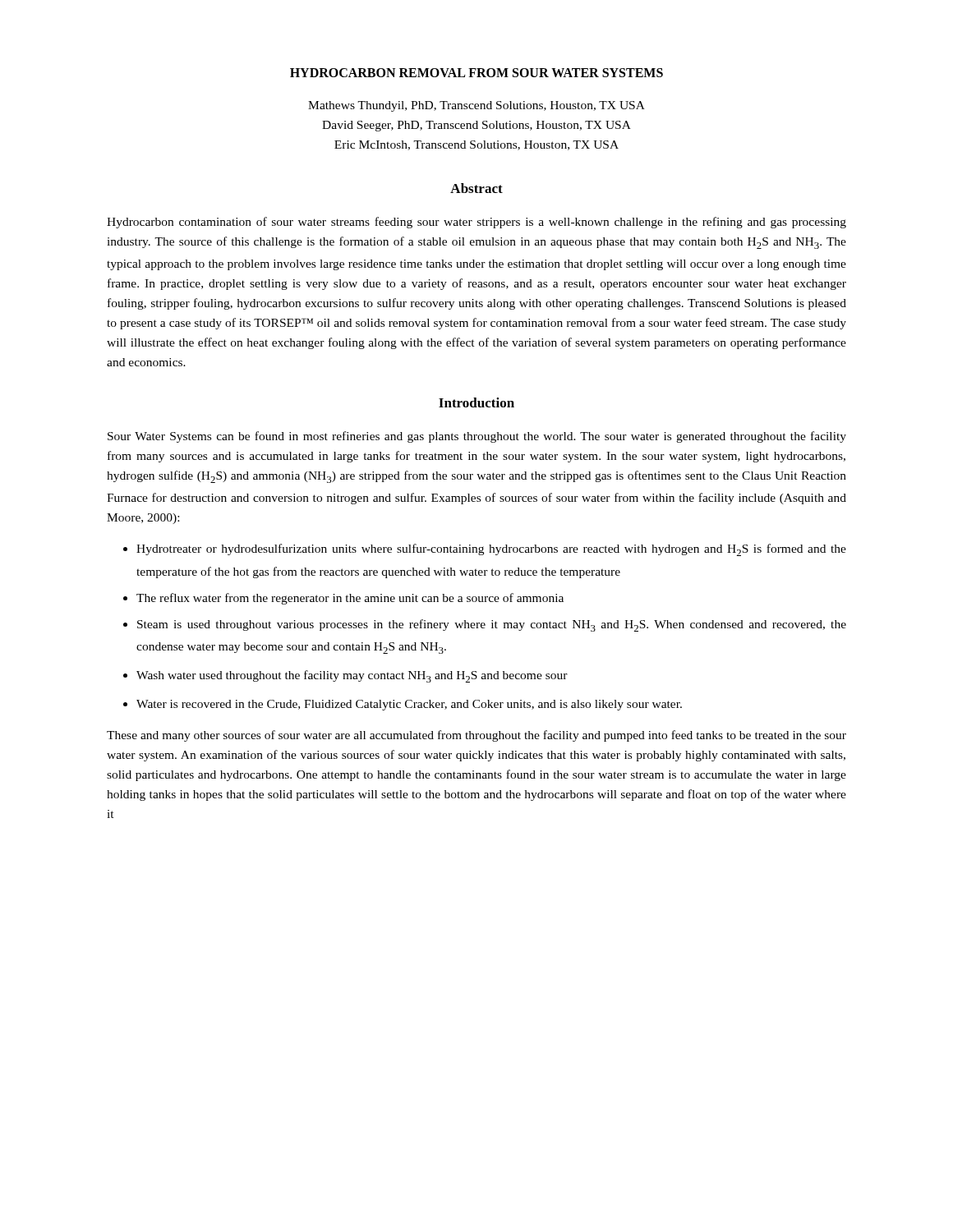Find the element starting "Mathews Thundyil, PhD,"
Image resolution: width=953 pixels, height=1232 pixels.
[x=476, y=124]
